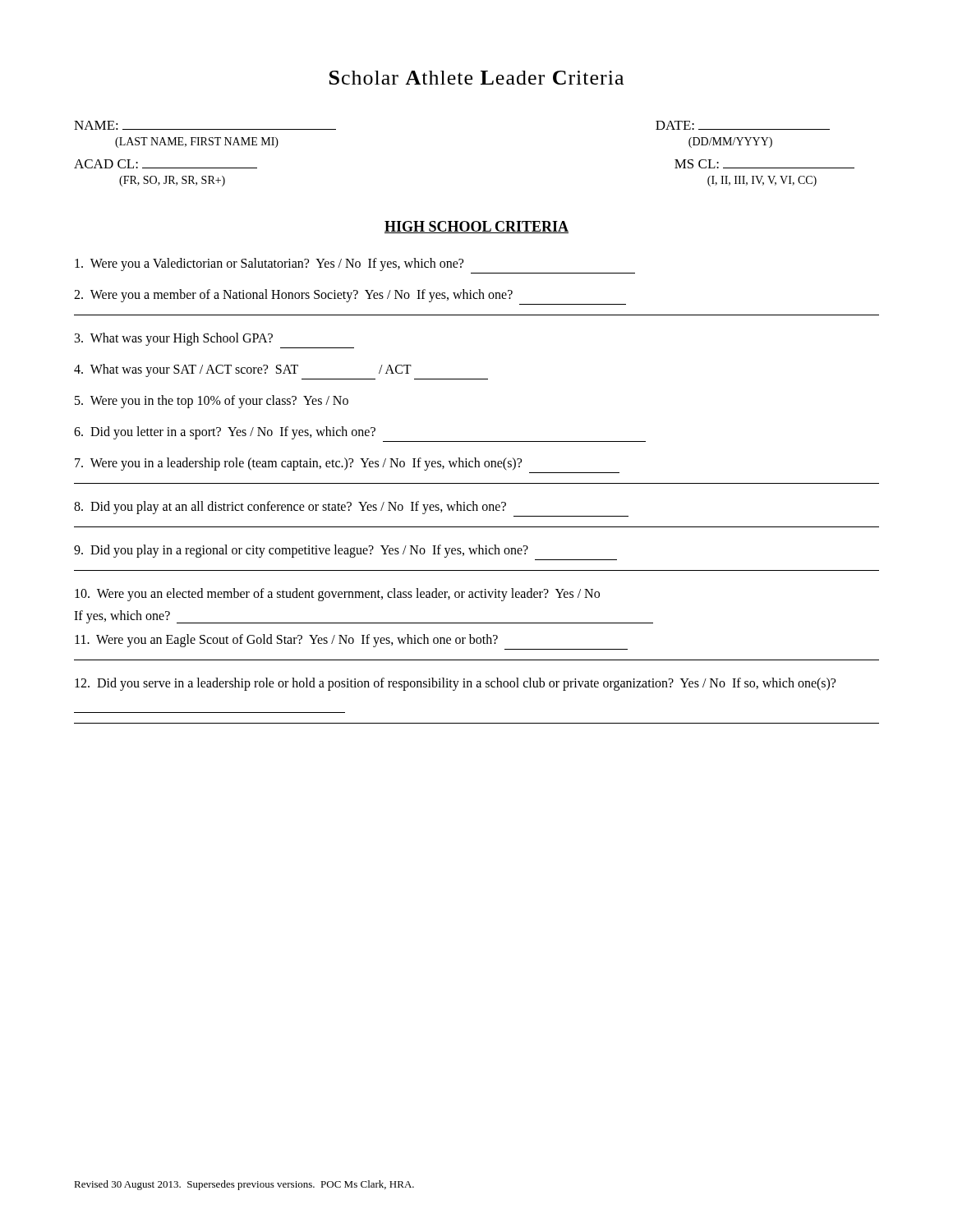The height and width of the screenshot is (1232, 953).
Task: Select the region starting "10. Were you an elected member of"
Action: coord(476,604)
